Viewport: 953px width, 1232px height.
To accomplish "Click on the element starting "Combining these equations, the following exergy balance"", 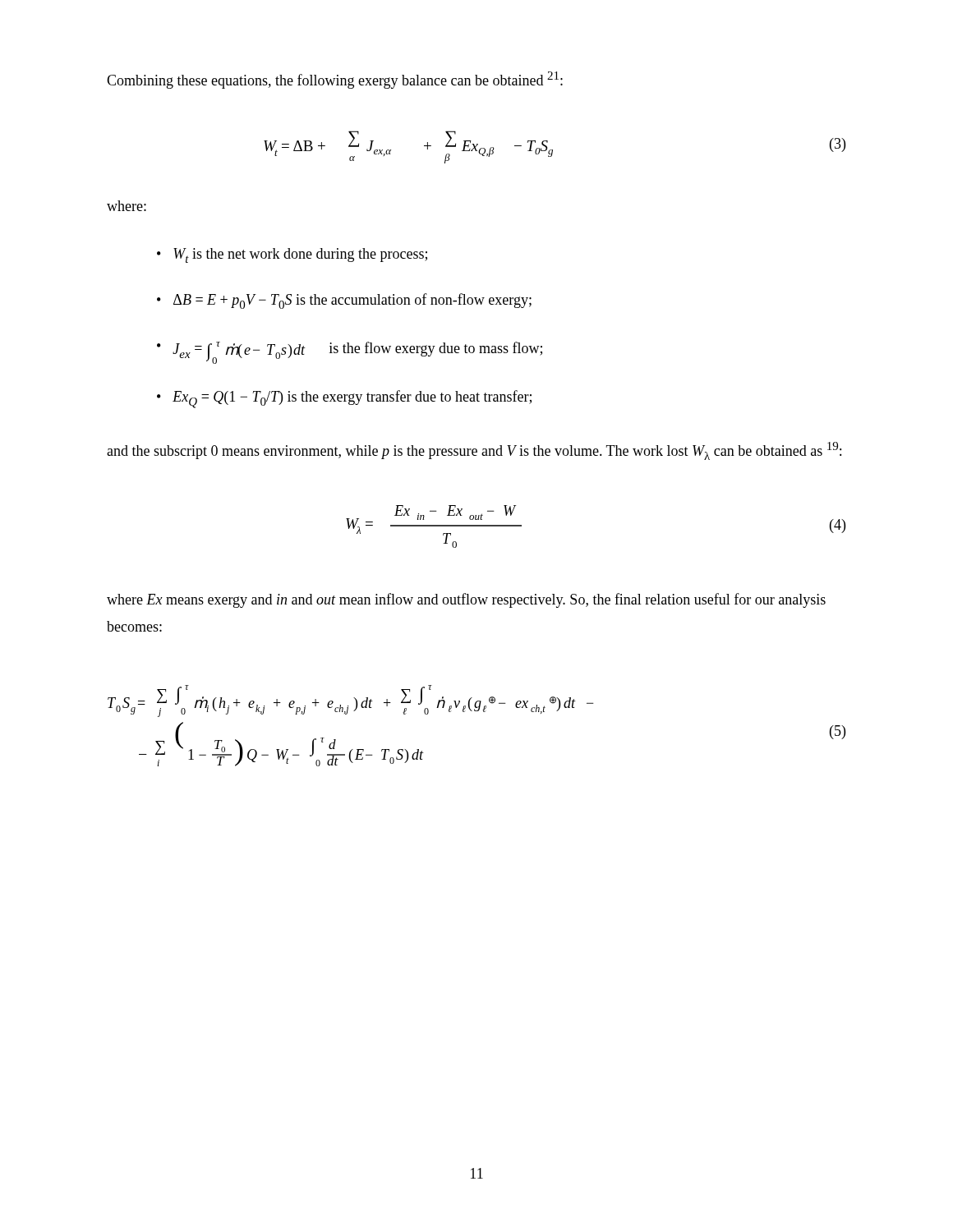I will pyautogui.click(x=335, y=79).
